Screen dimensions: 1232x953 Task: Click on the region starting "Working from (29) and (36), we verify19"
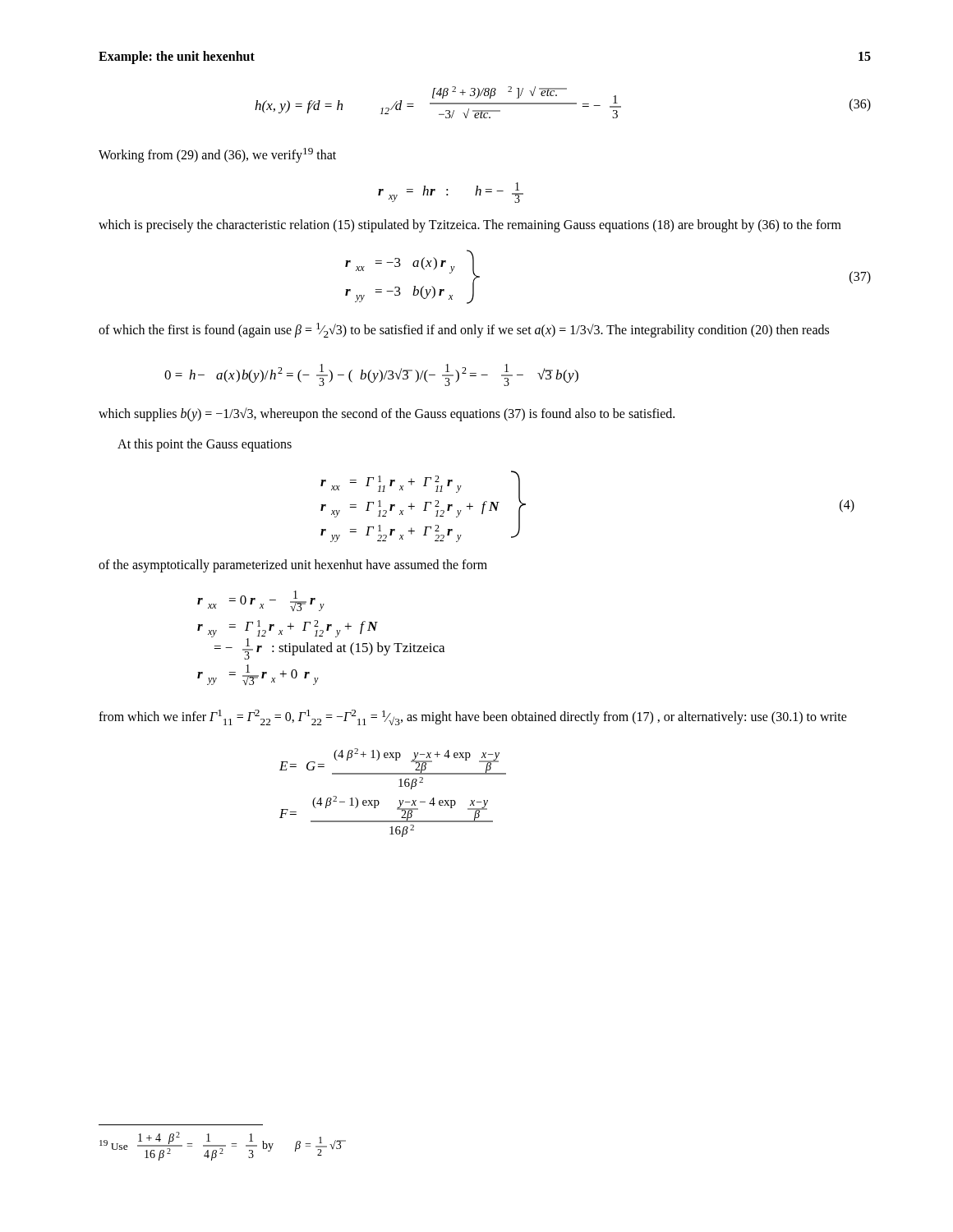point(217,153)
